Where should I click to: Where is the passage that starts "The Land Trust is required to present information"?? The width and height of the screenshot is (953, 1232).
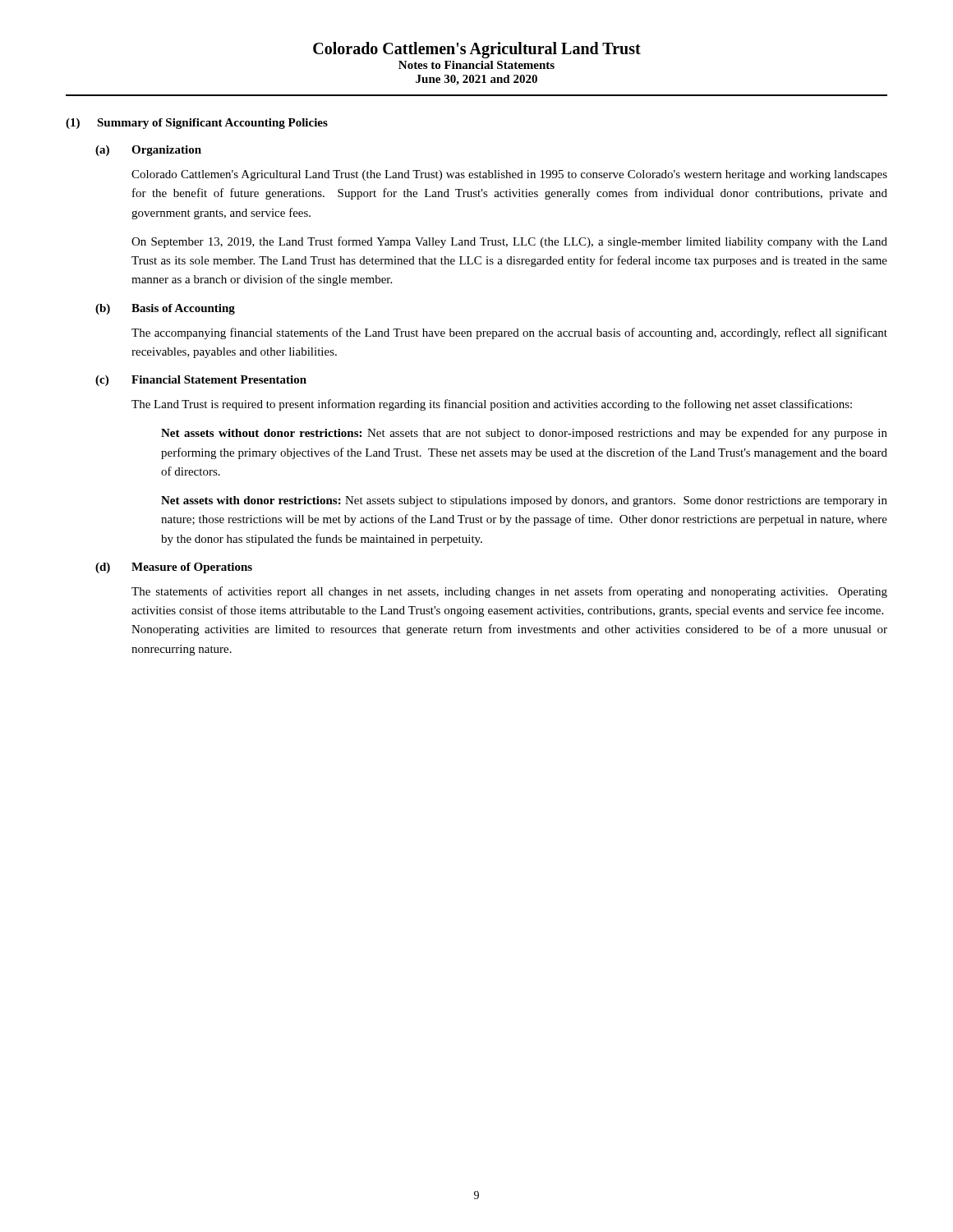coord(492,404)
